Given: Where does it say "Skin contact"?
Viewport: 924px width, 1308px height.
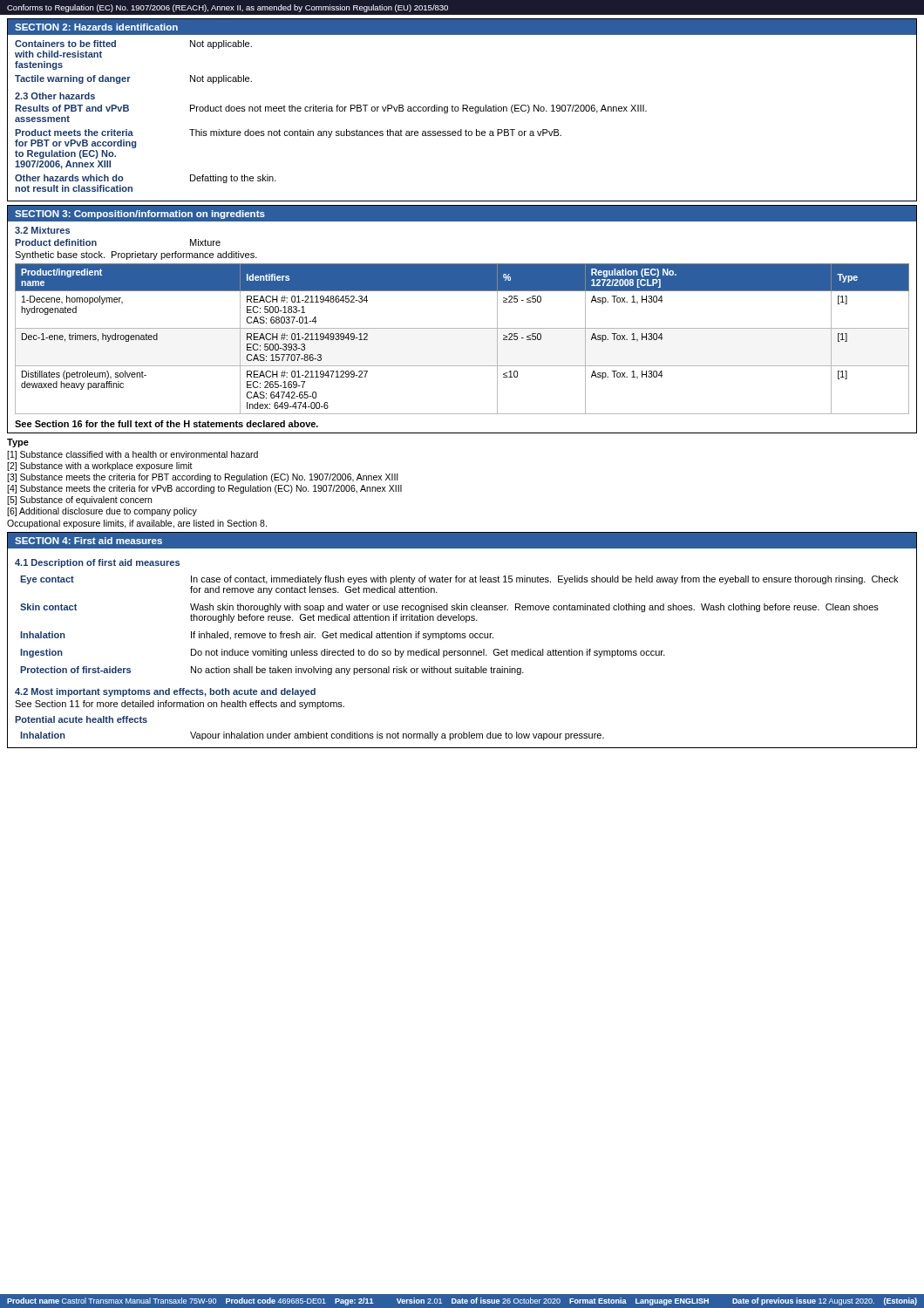Looking at the screenshot, I should (49, 607).
